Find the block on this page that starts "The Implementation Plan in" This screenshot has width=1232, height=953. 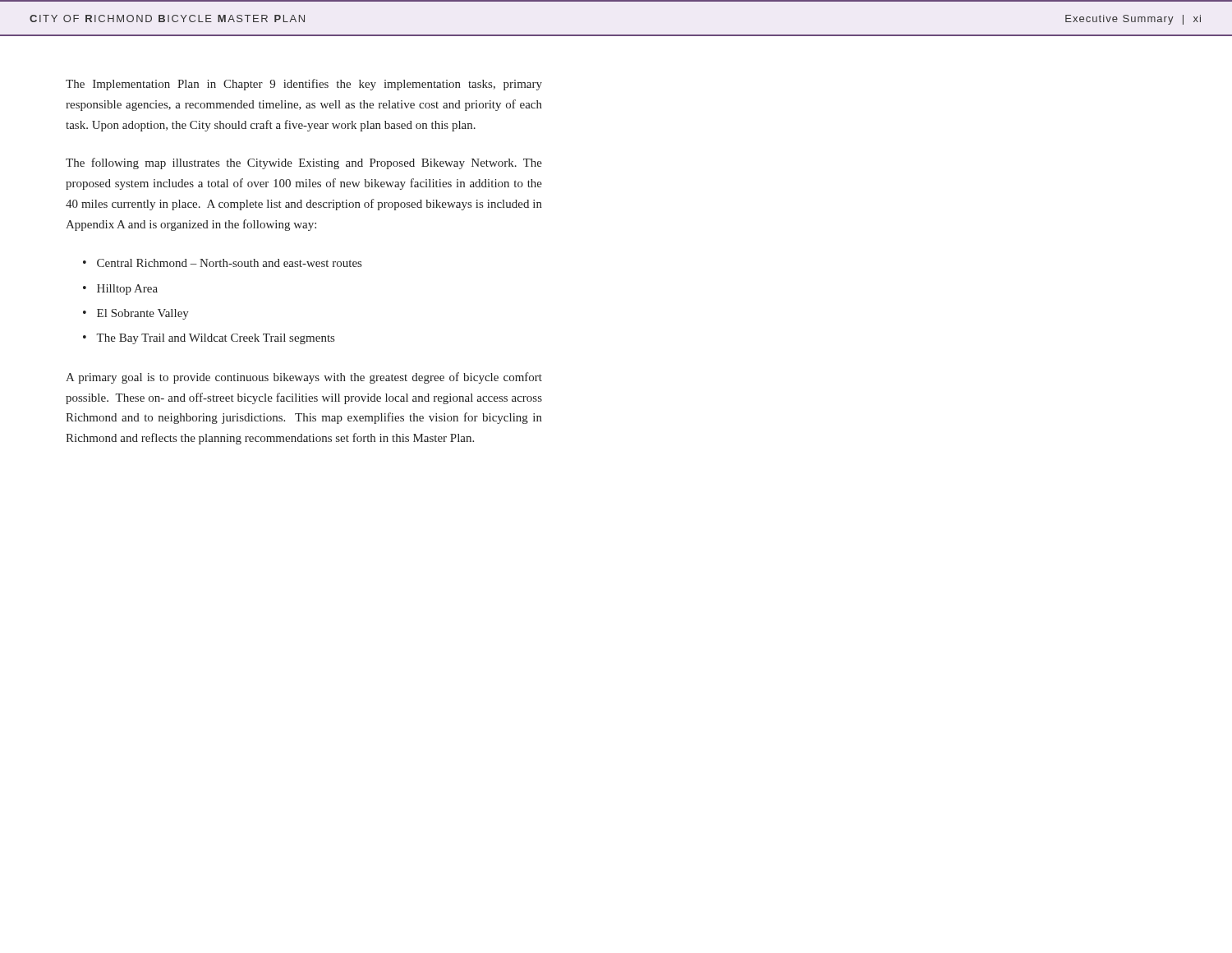304,104
